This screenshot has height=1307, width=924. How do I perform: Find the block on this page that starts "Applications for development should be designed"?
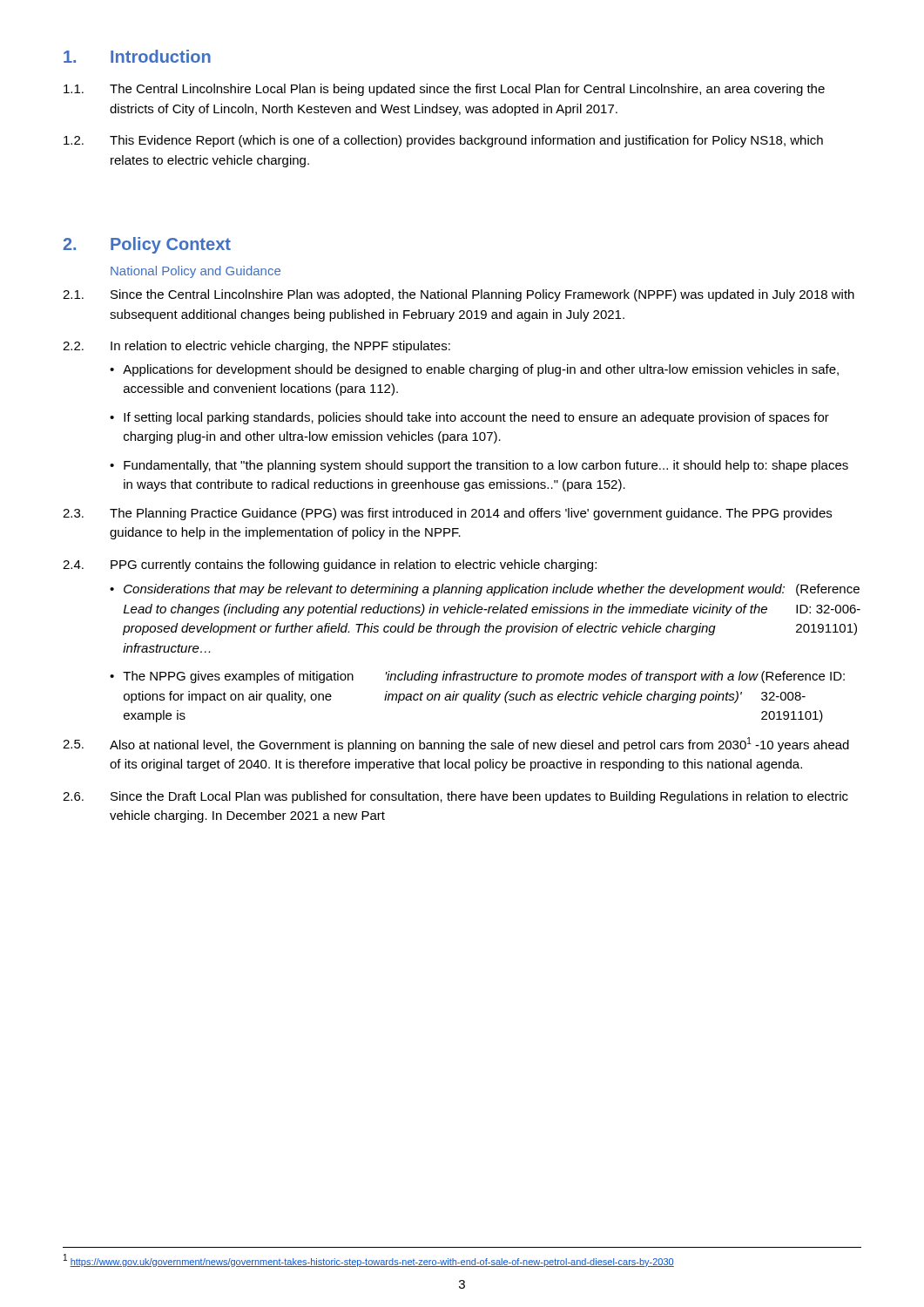pos(486,379)
